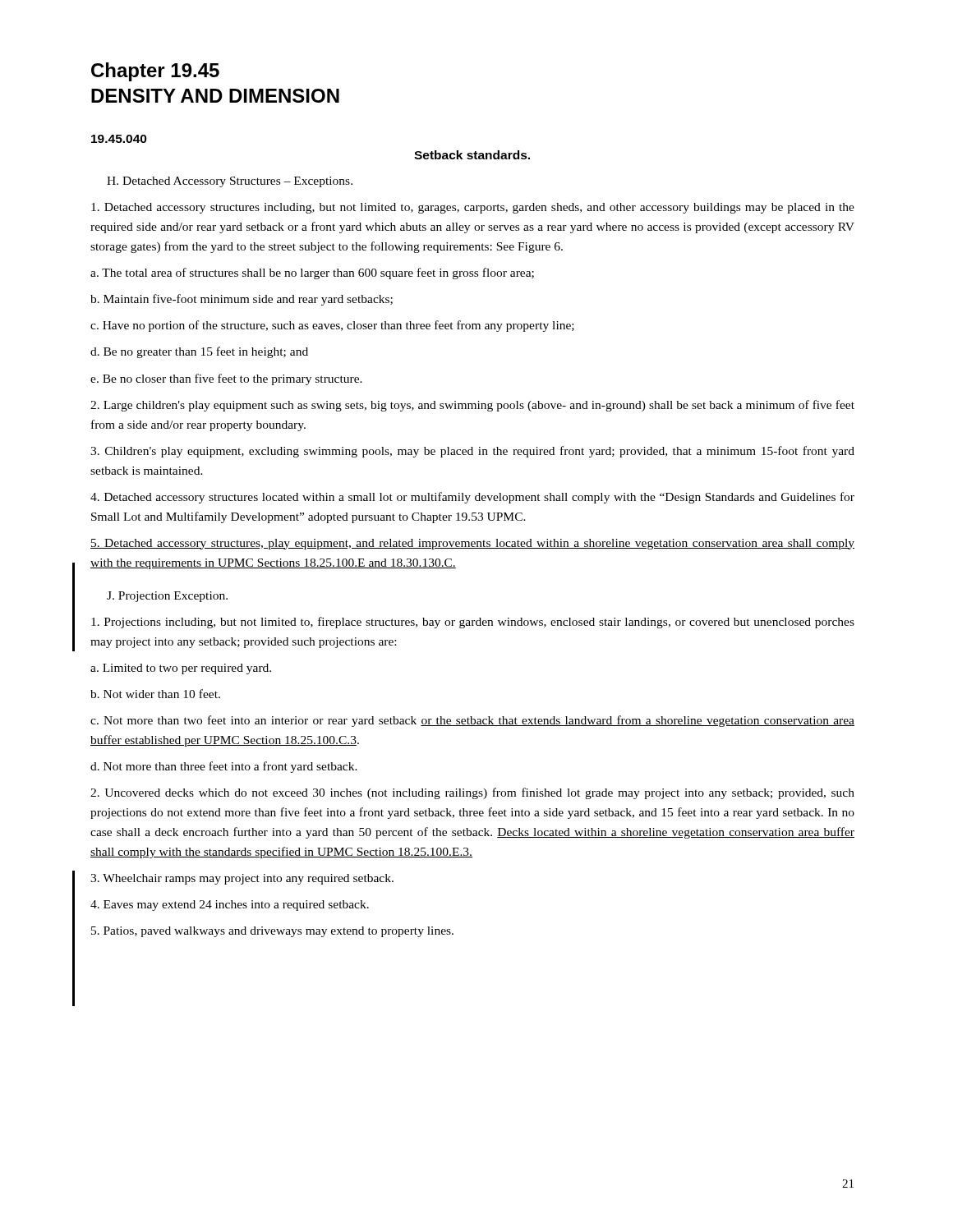Select the list item that says "4. Eaves may extend"
This screenshot has width=953, height=1232.
click(x=230, y=904)
